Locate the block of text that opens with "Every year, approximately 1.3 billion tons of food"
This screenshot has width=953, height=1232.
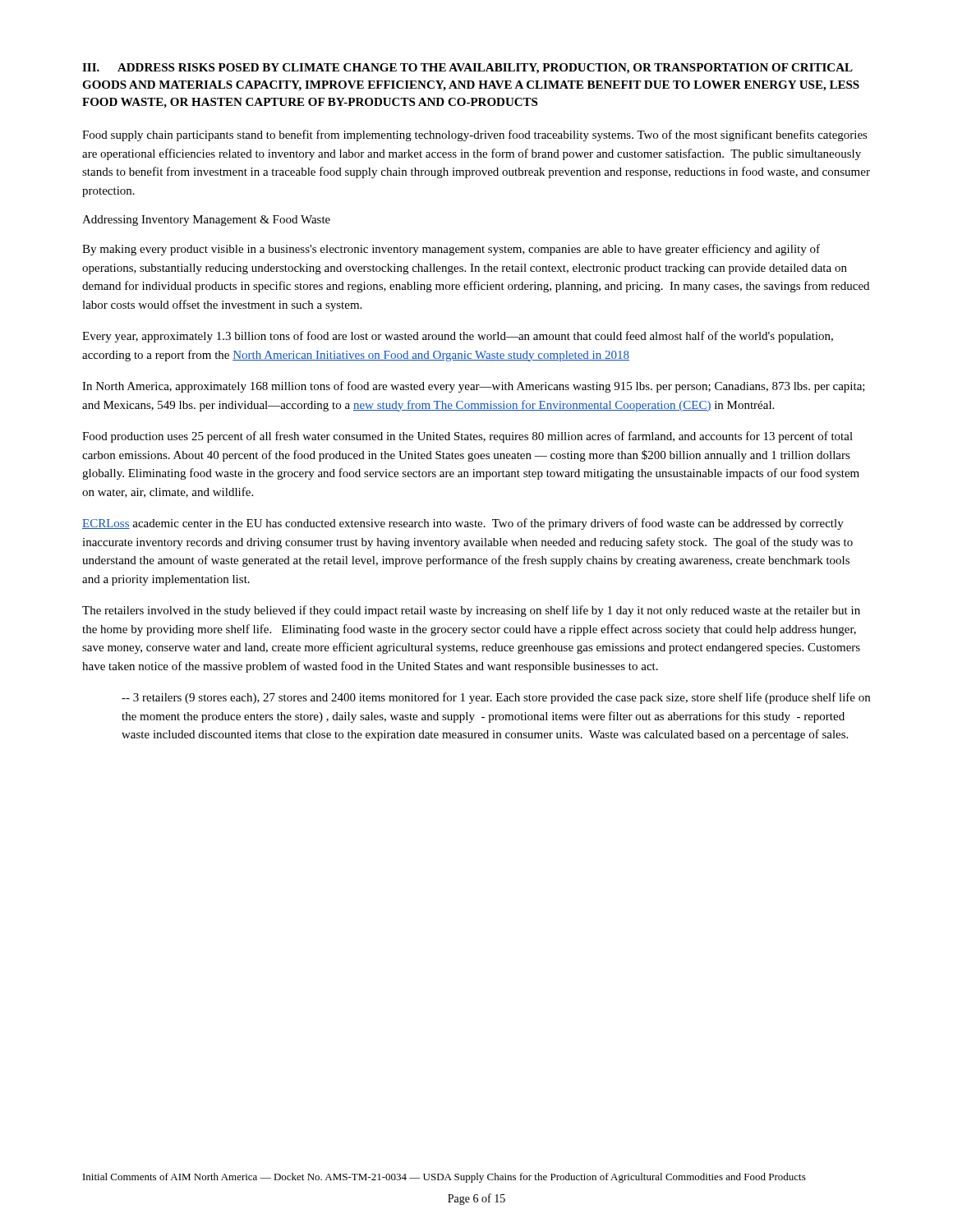tap(458, 345)
